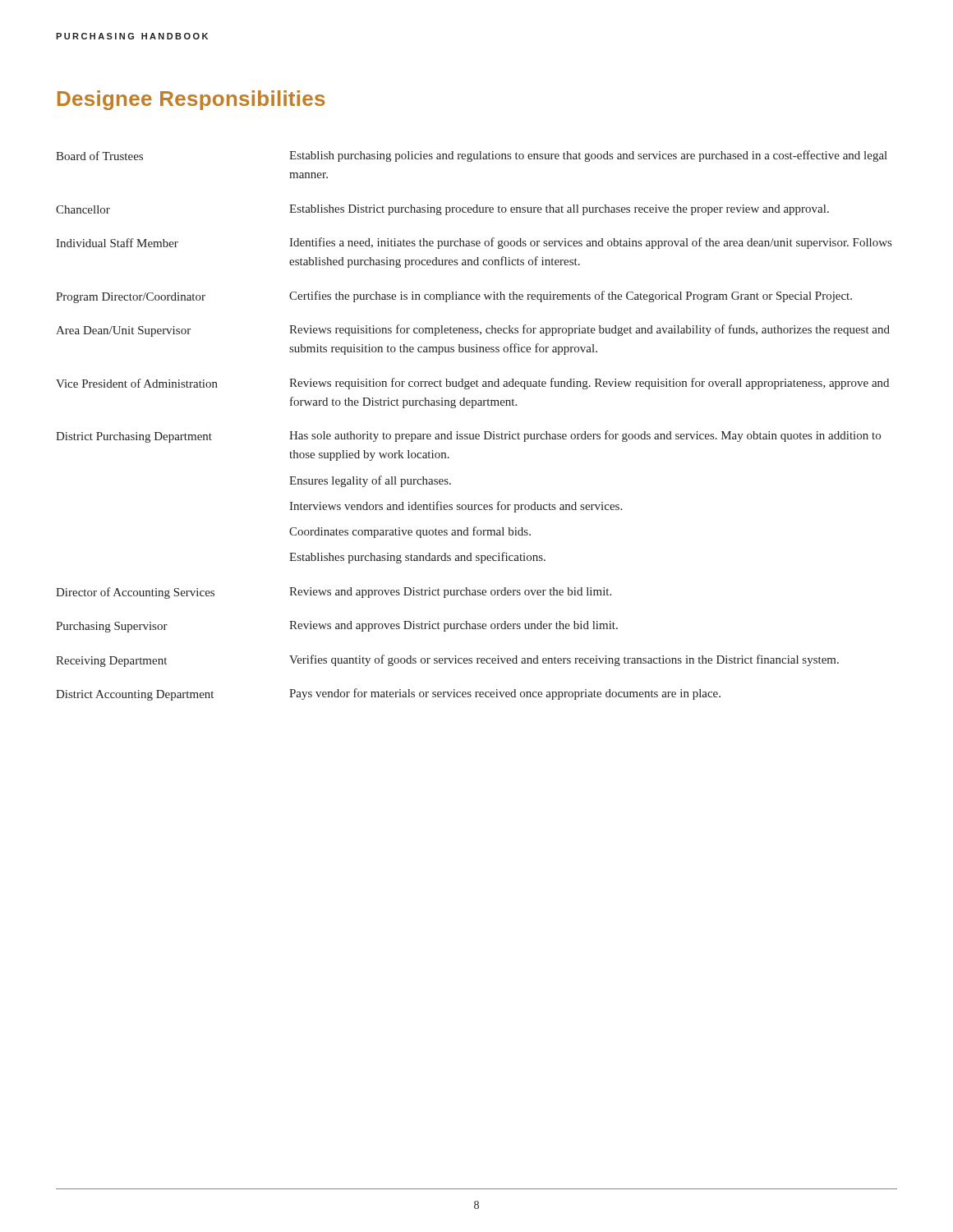Select the list item that reads "Receiving Department Verifies quantity"
The image size is (953, 1232).
(476, 660)
